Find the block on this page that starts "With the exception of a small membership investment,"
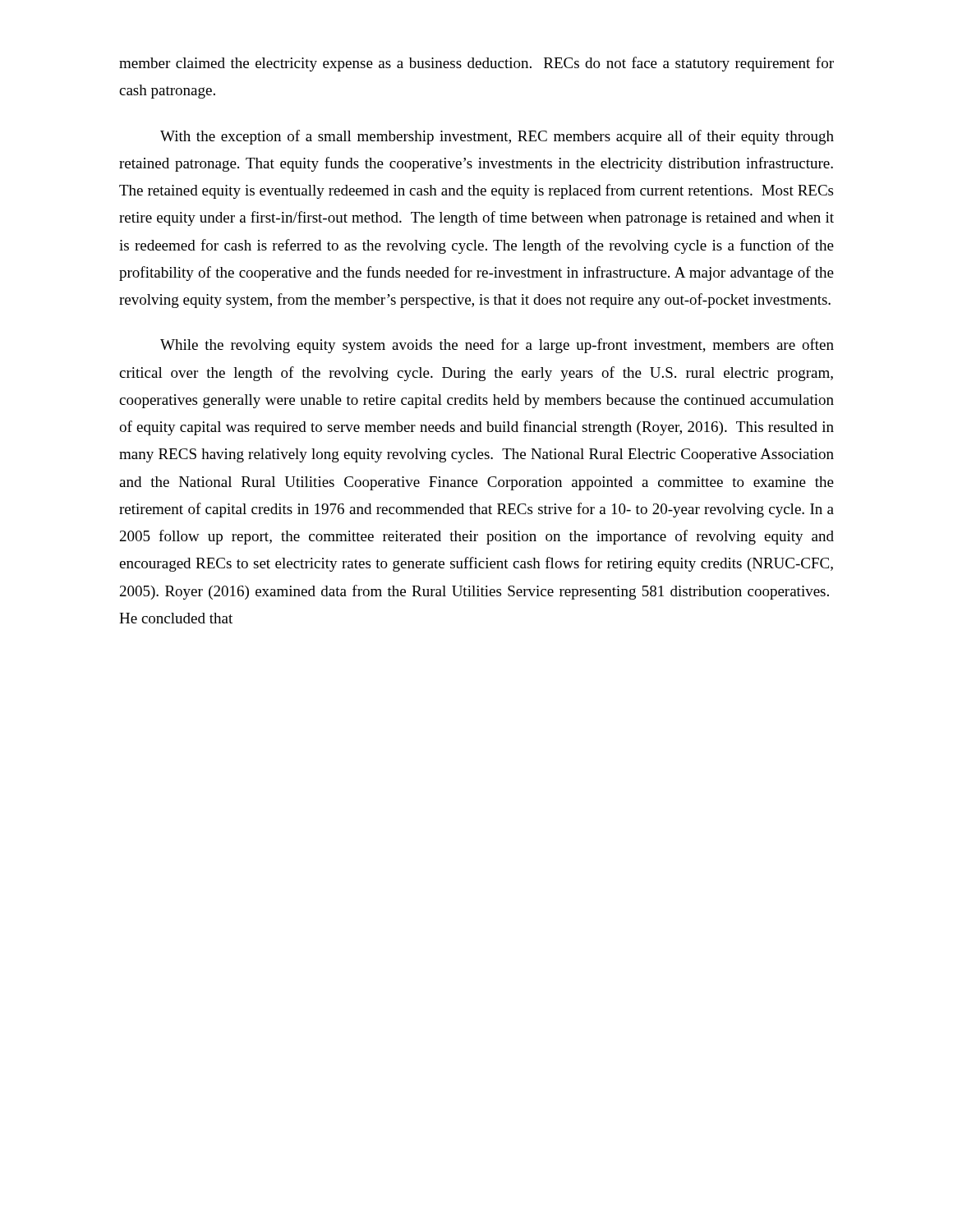This screenshot has height=1232, width=953. (476, 218)
